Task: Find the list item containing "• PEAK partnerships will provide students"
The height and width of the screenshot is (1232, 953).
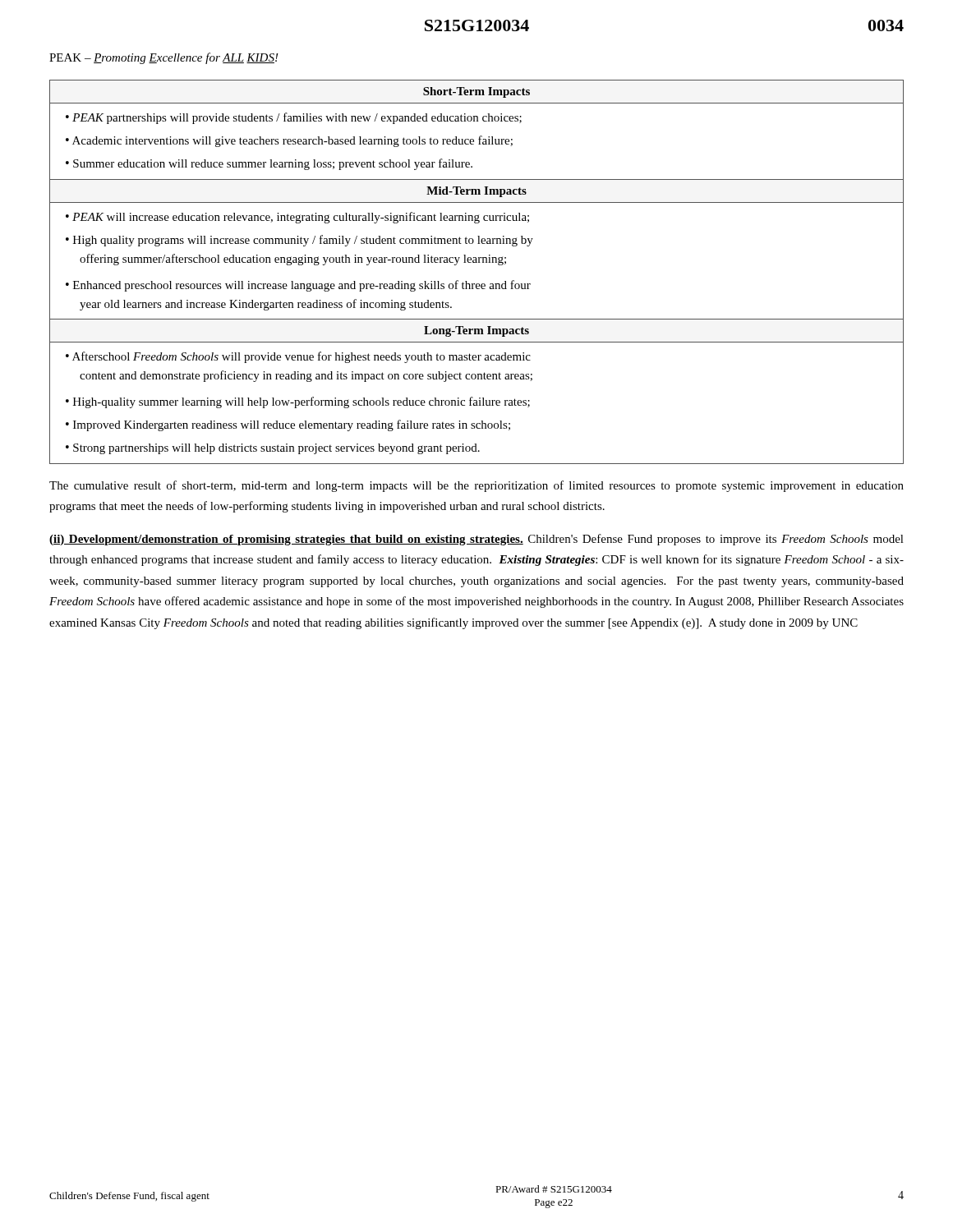Action: click(294, 117)
